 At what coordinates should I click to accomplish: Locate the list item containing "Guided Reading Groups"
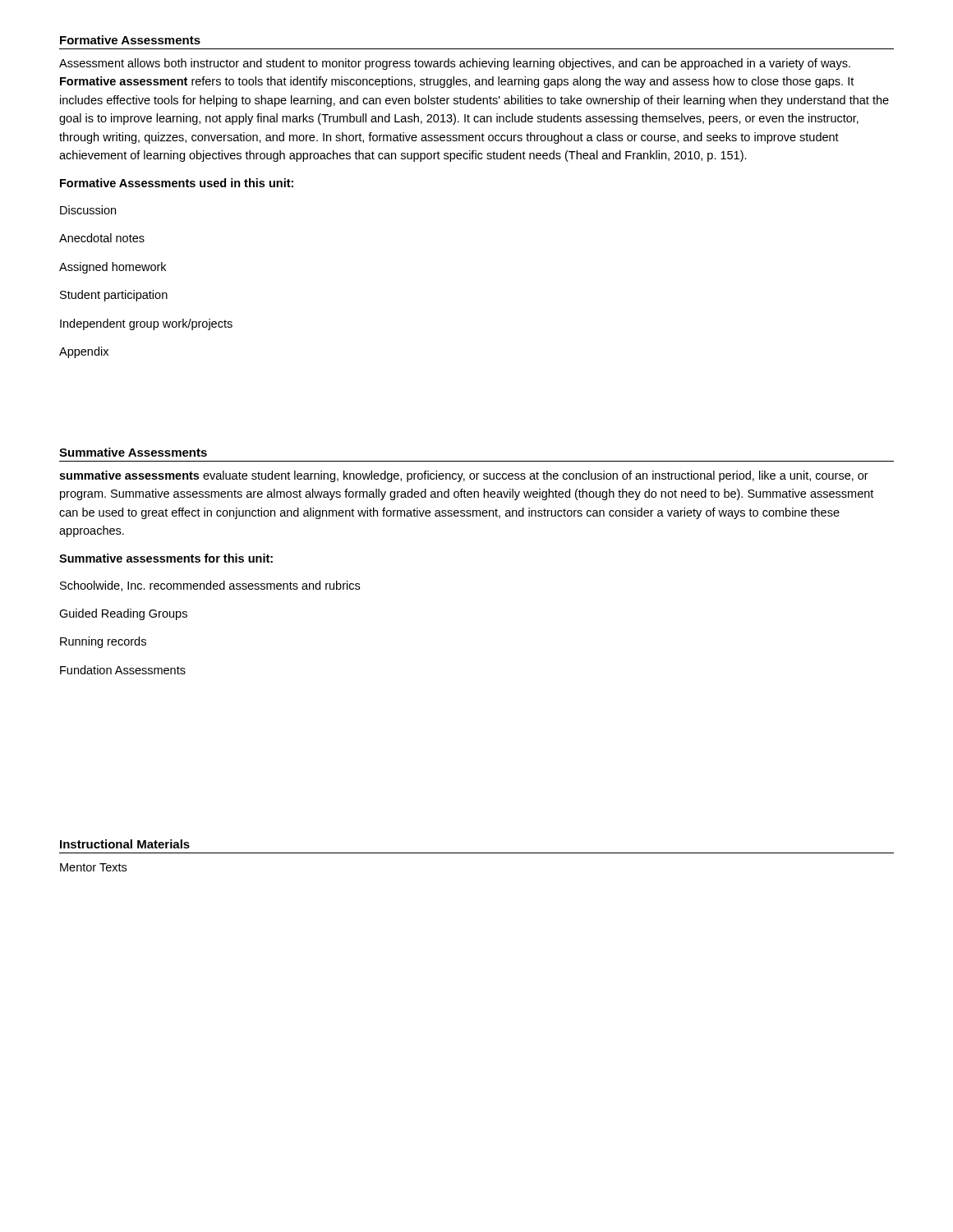click(123, 613)
